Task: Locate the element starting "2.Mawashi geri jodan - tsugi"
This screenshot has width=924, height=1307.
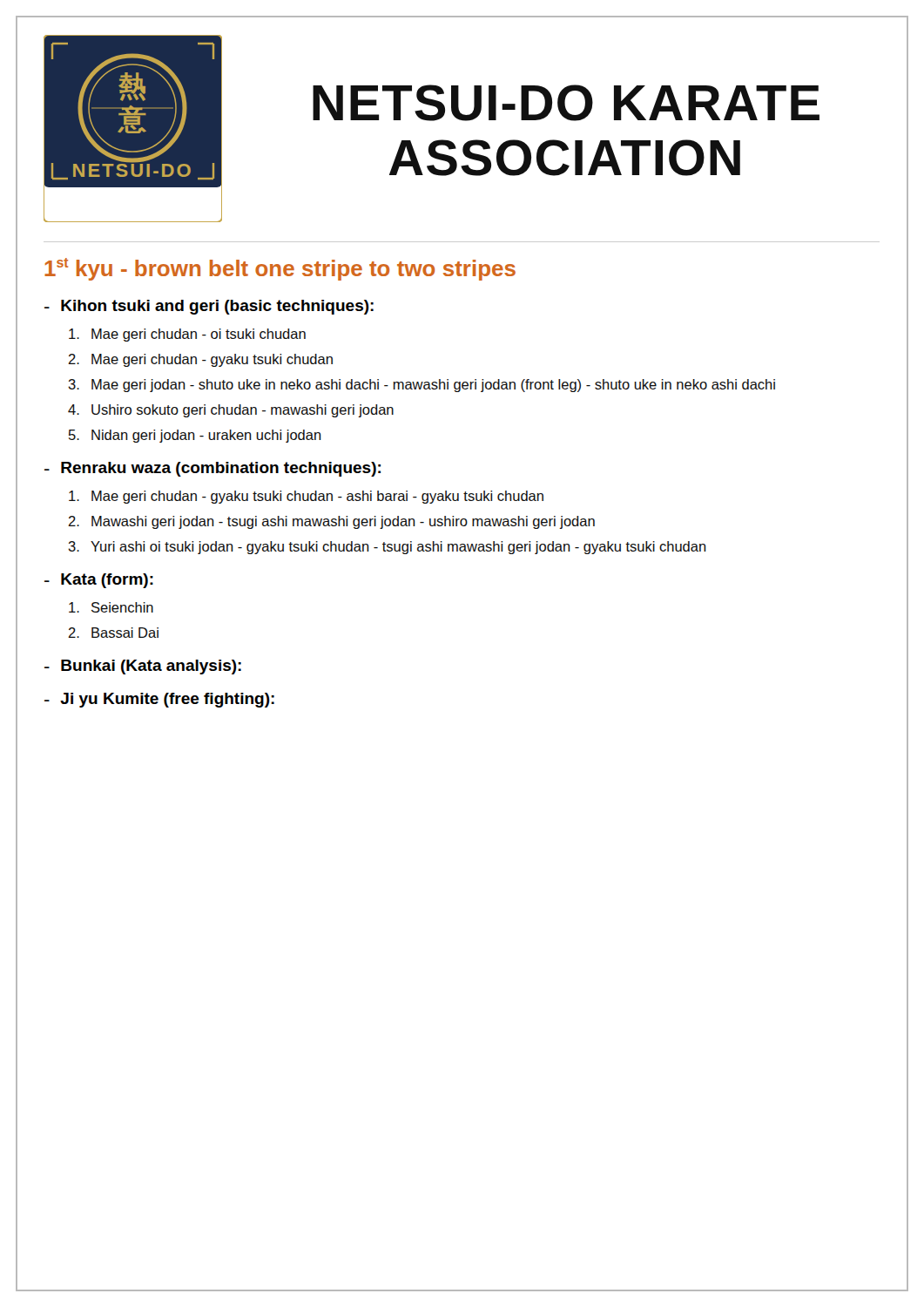Action: coord(332,522)
